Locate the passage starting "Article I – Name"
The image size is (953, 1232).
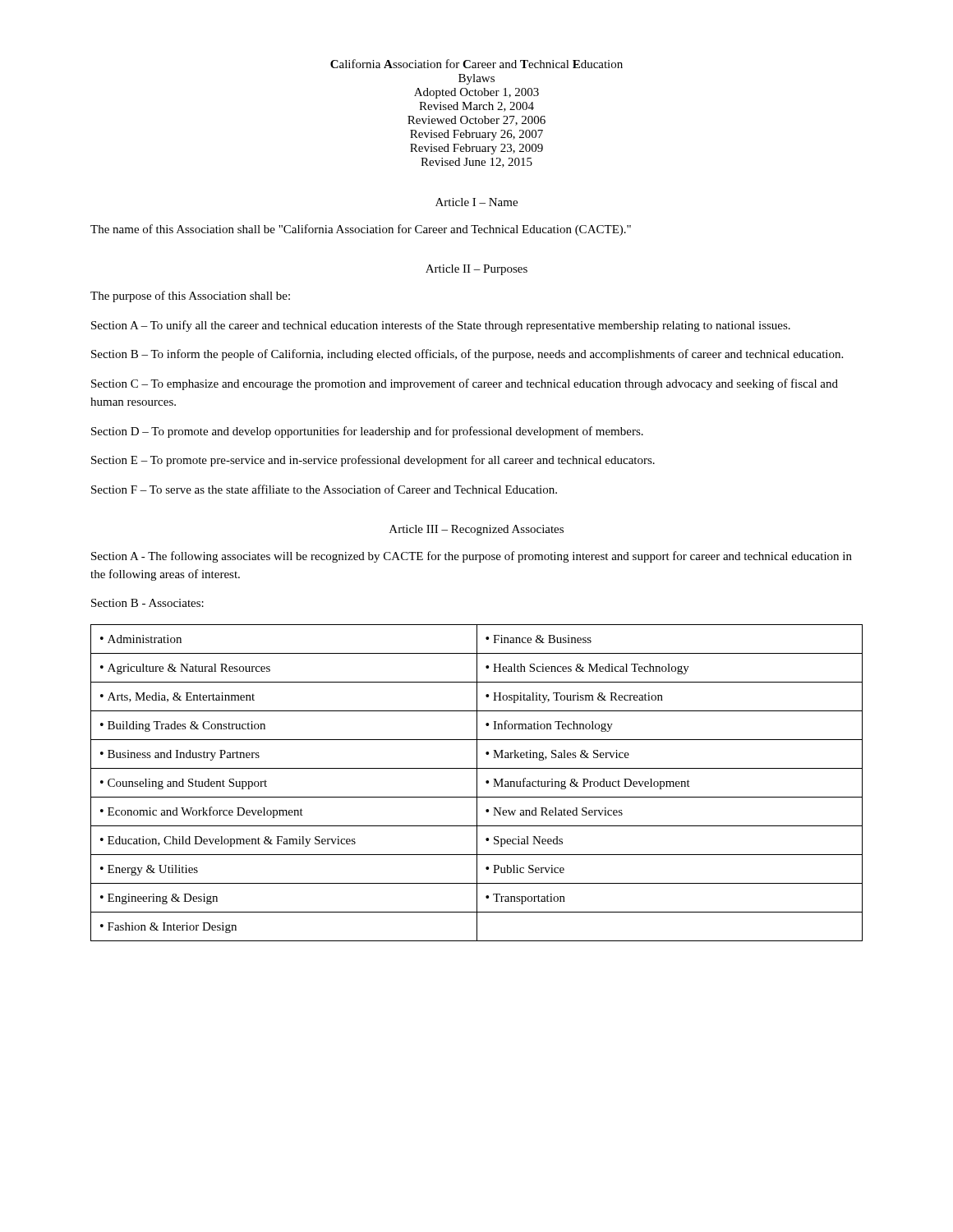tap(476, 202)
